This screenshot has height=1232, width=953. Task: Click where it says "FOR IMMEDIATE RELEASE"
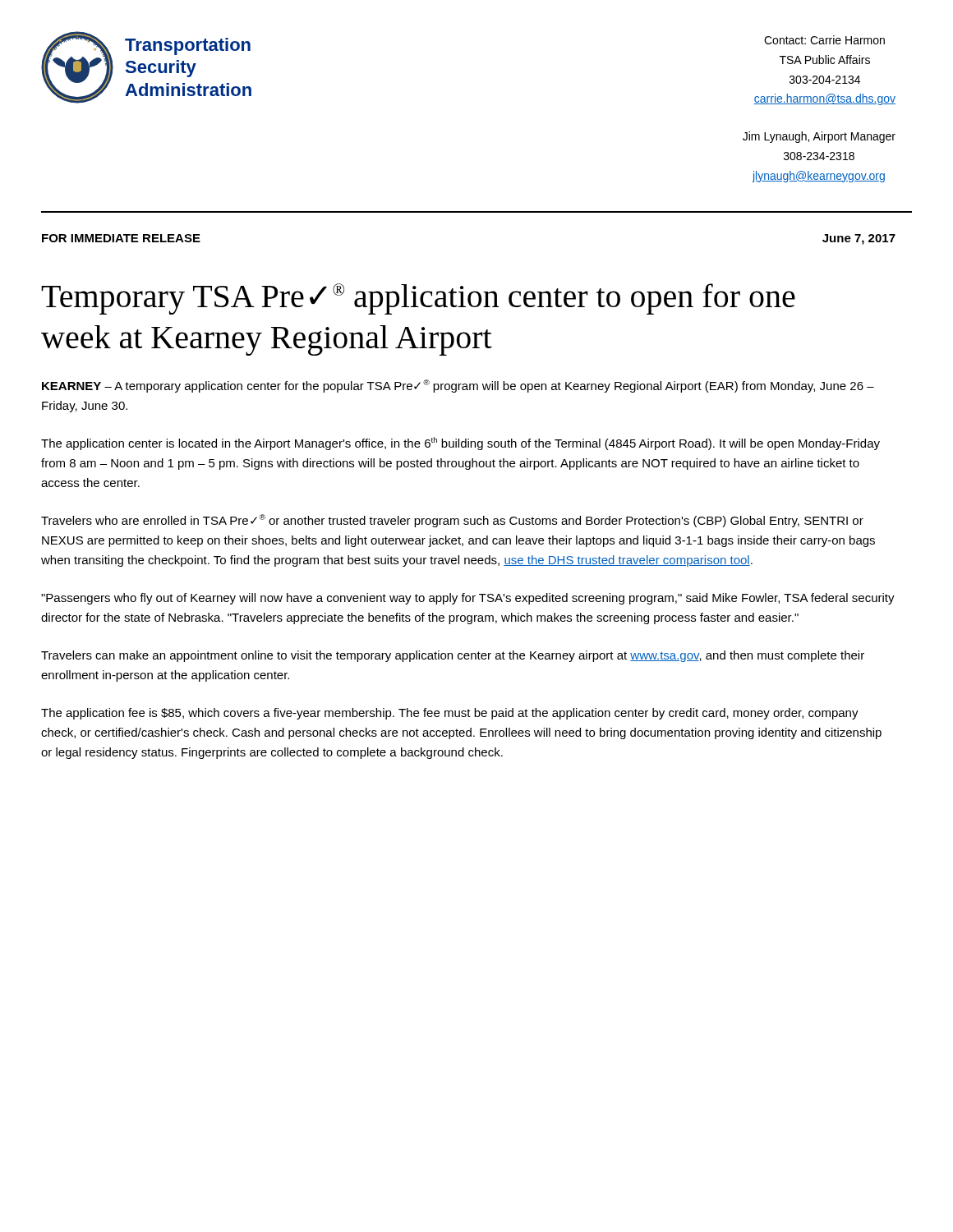pyautogui.click(x=121, y=237)
